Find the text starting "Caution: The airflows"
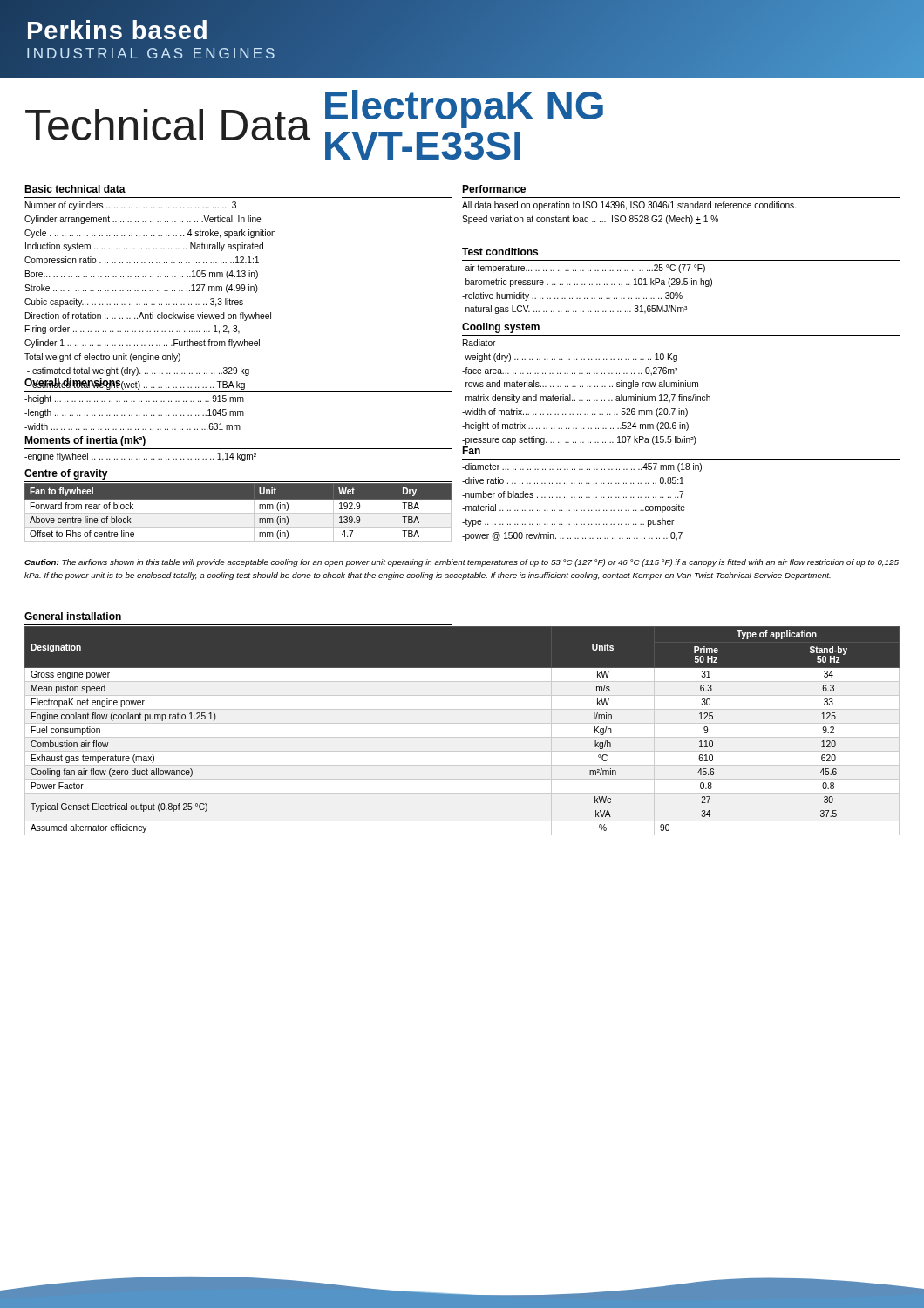This screenshot has height=1308, width=924. [462, 568]
